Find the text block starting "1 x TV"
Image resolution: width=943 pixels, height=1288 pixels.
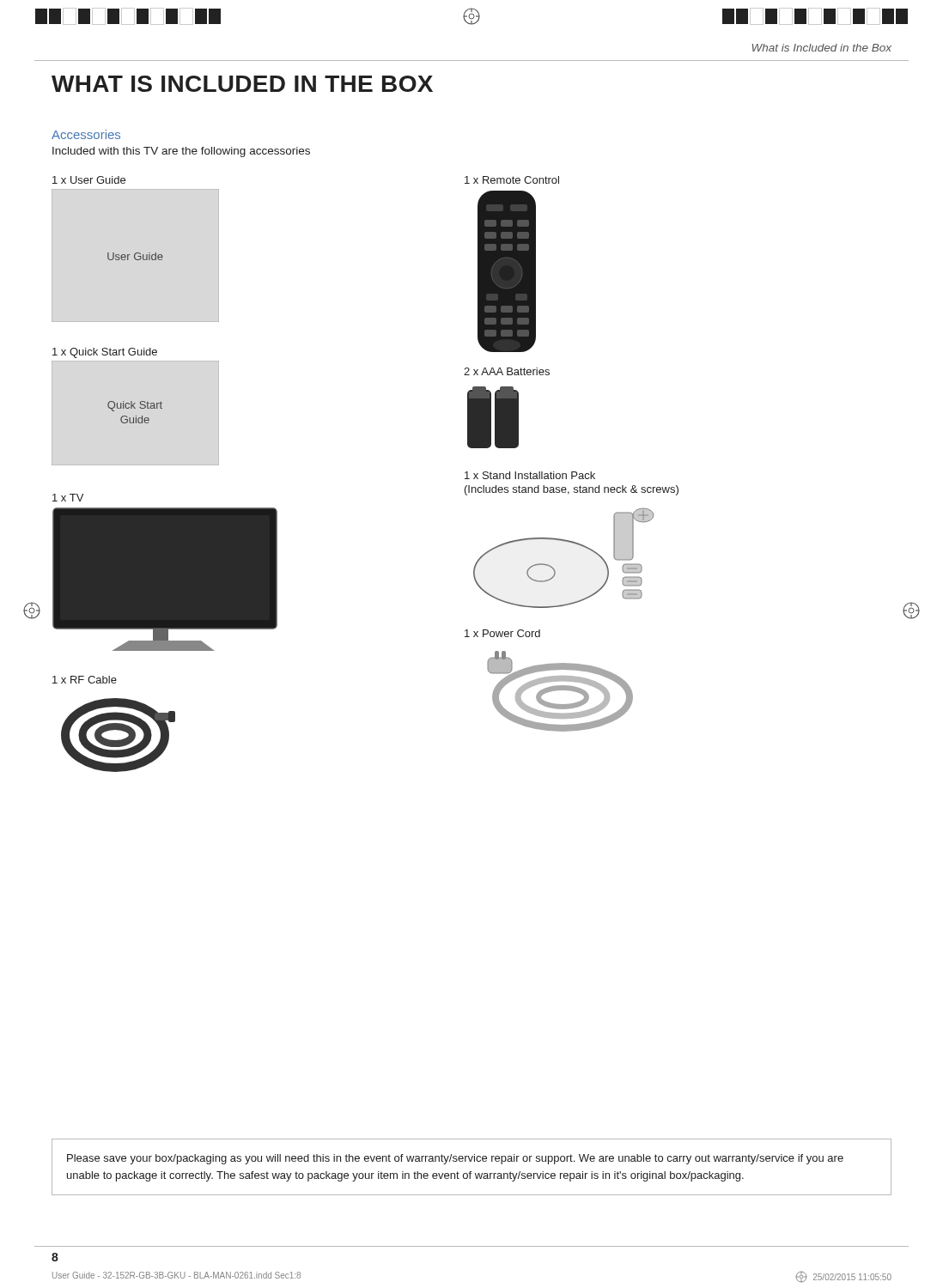pyautogui.click(x=68, y=498)
